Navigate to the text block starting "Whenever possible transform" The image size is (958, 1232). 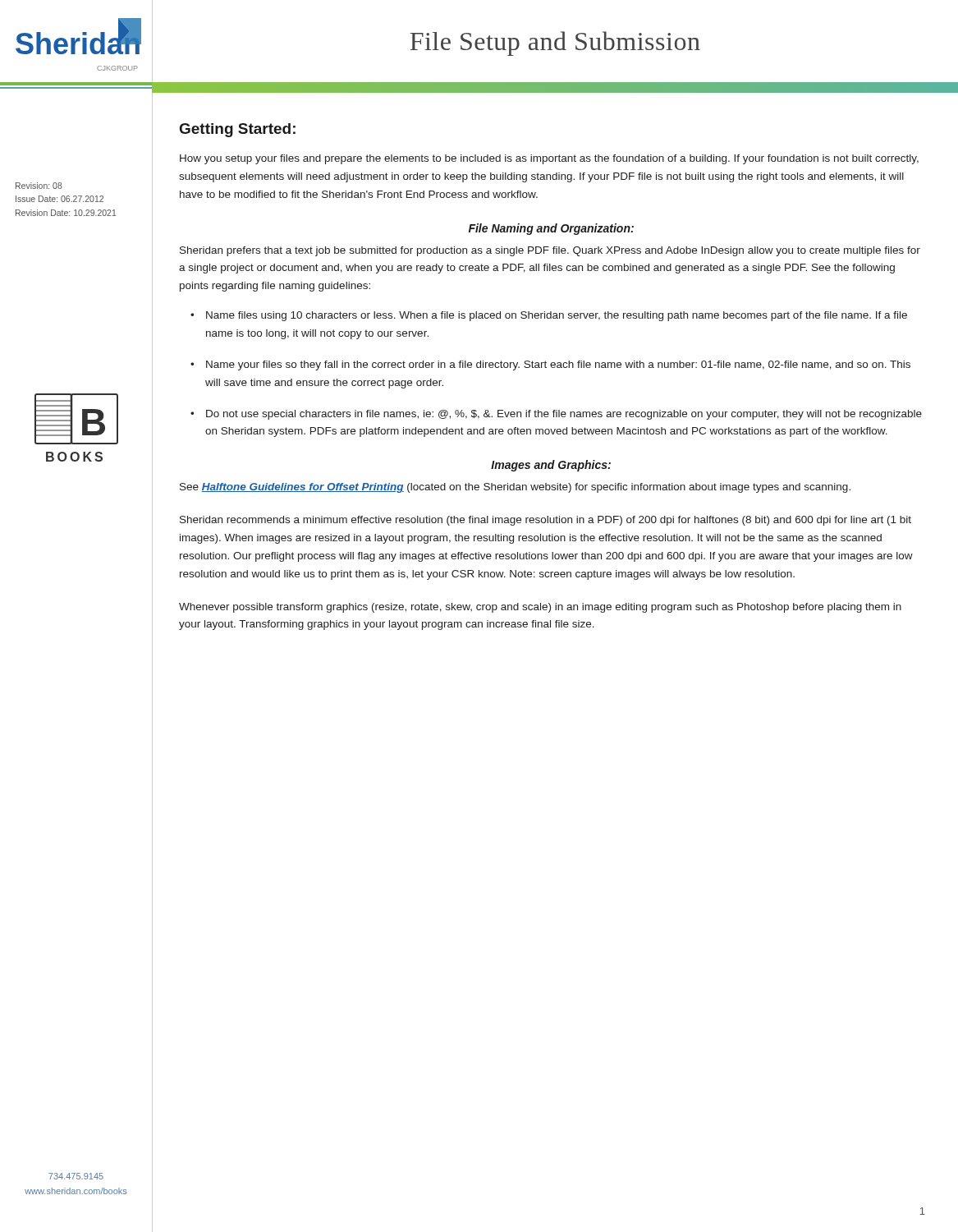click(540, 615)
